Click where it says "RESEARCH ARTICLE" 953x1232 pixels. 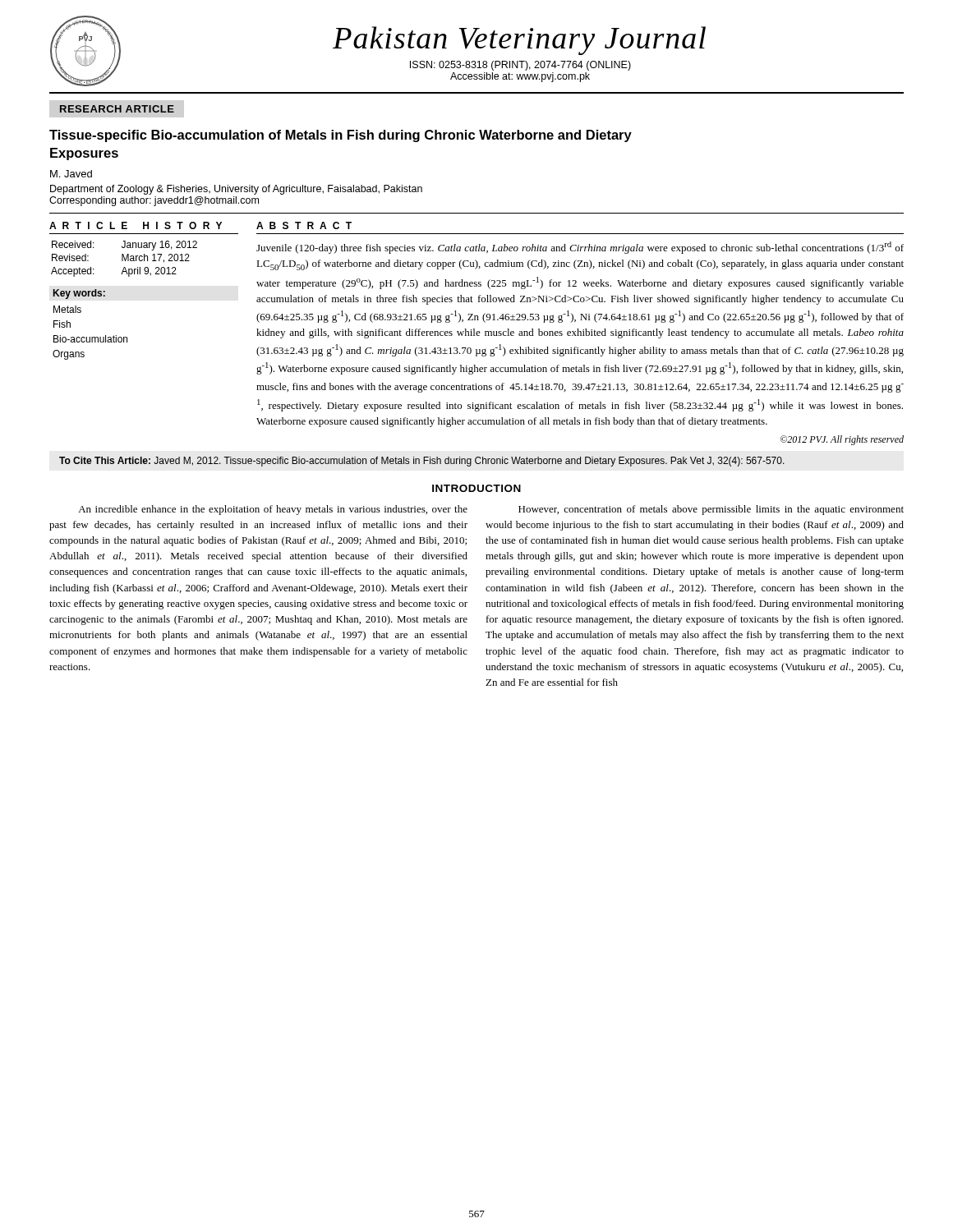[x=117, y=109]
